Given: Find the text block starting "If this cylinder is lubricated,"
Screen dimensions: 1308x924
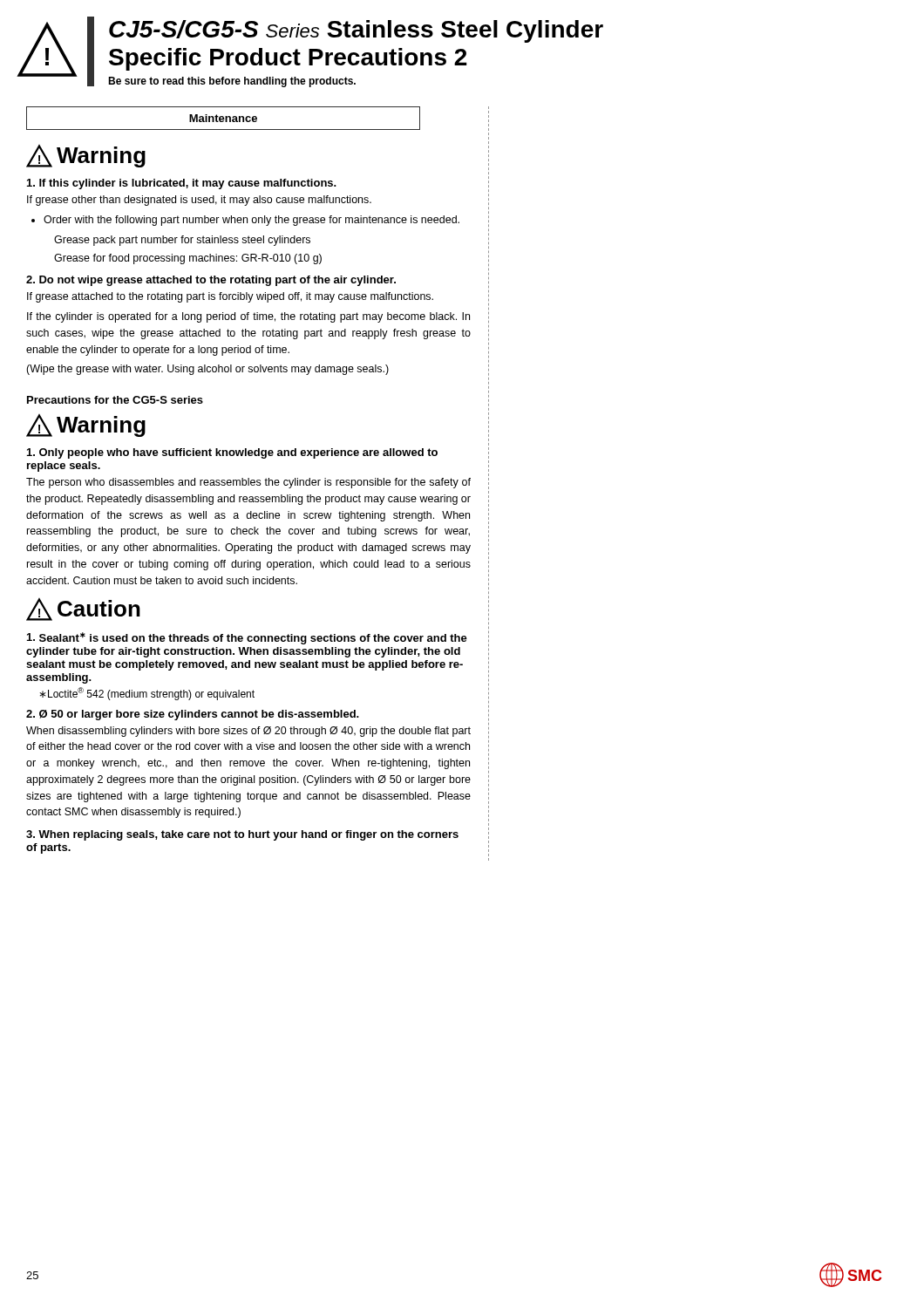Looking at the screenshot, I should point(248,221).
